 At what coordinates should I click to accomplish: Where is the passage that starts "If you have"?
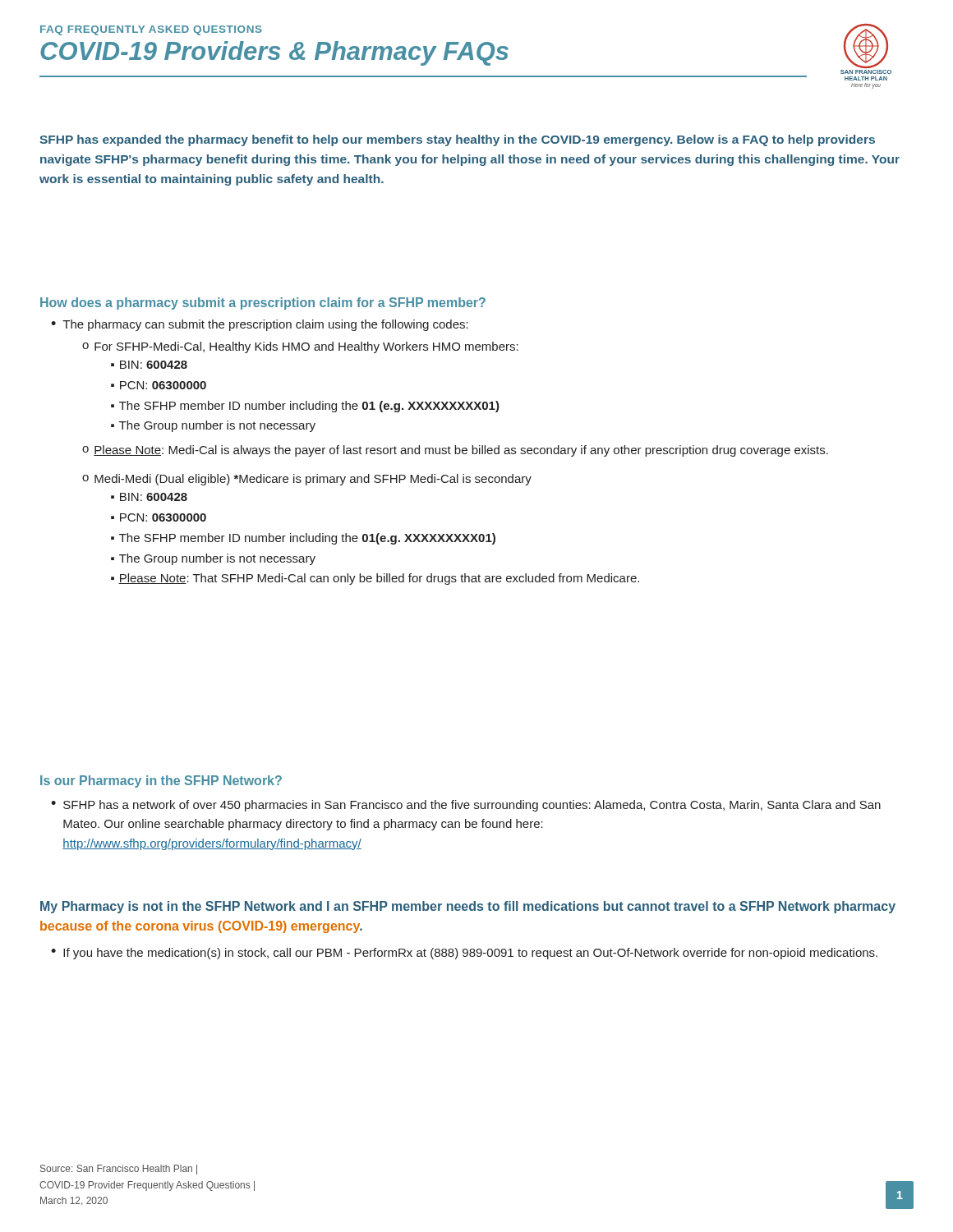(x=471, y=952)
